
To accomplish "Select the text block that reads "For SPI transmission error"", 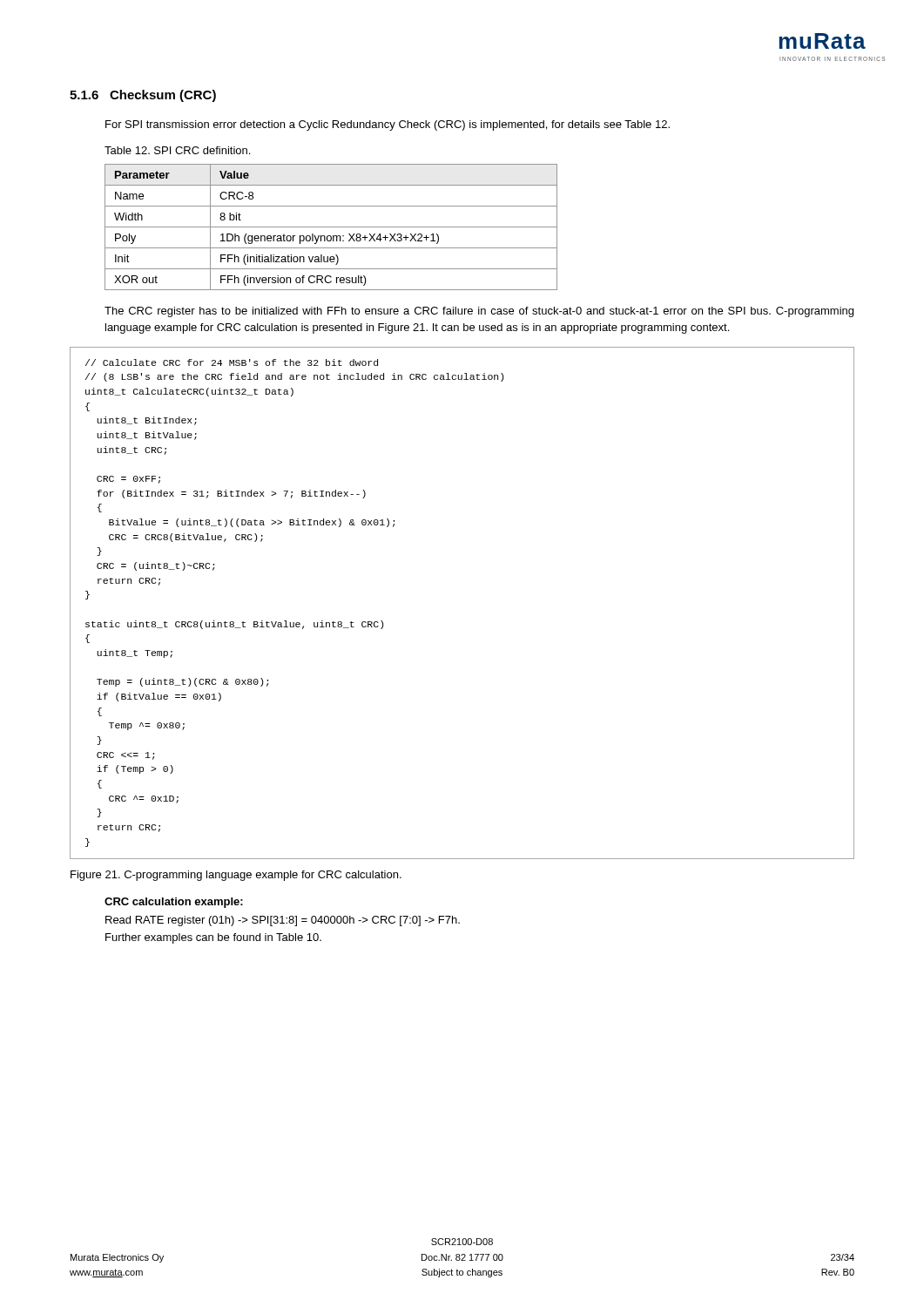I will pyautogui.click(x=388, y=124).
